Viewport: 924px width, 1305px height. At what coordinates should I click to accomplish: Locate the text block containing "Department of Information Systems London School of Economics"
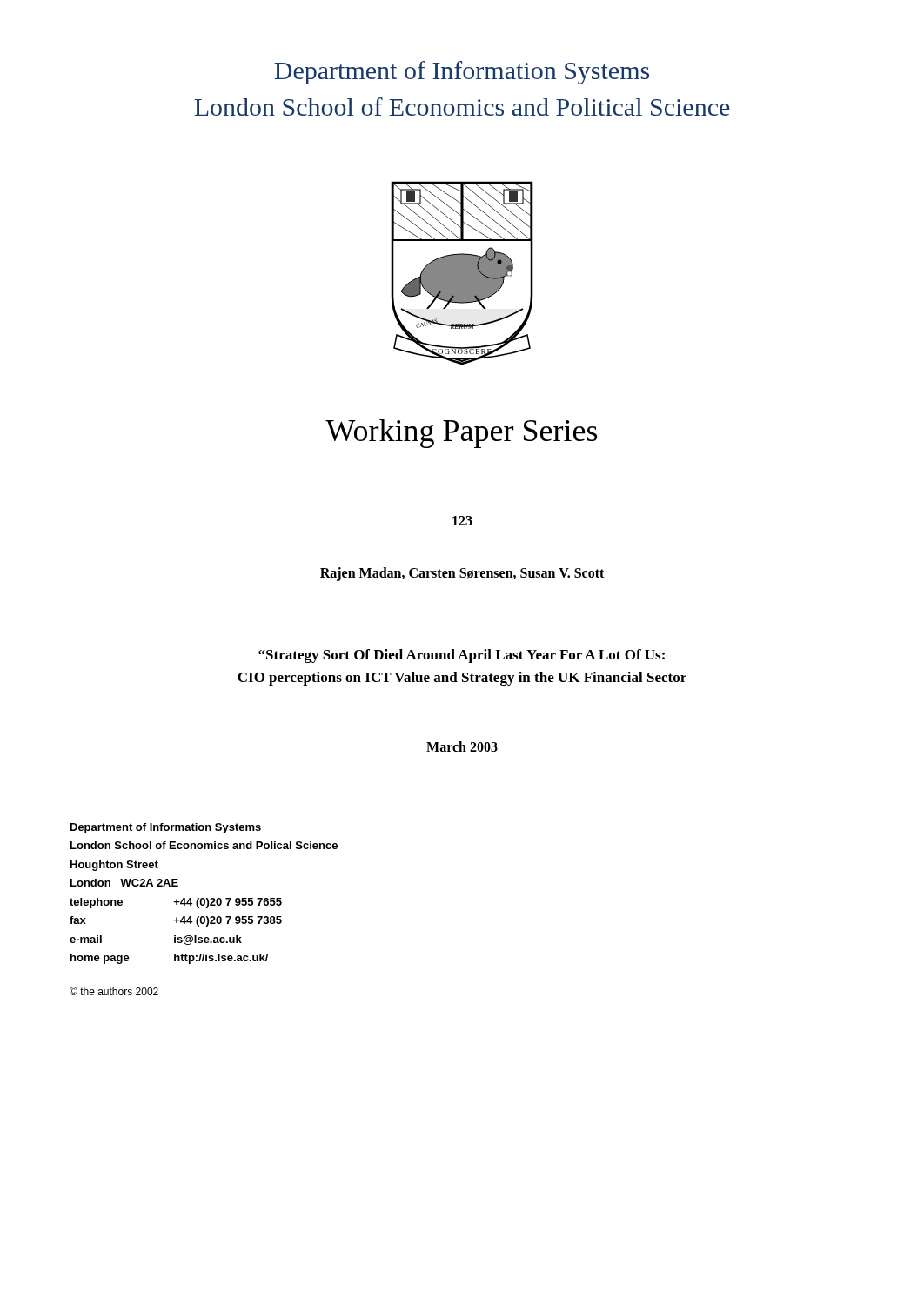point(204,892)
